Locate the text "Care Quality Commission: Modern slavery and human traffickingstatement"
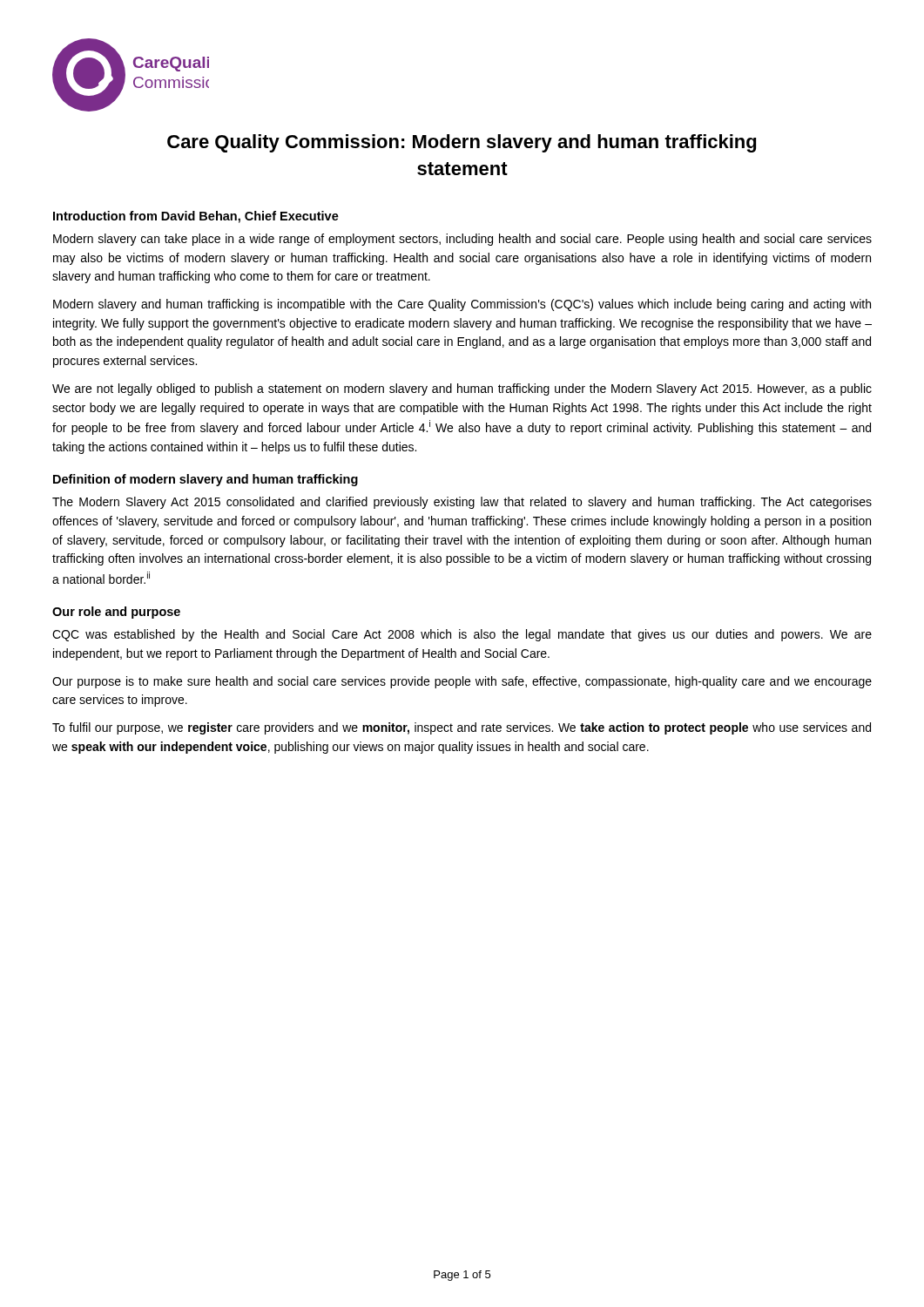 coord(462,156)
